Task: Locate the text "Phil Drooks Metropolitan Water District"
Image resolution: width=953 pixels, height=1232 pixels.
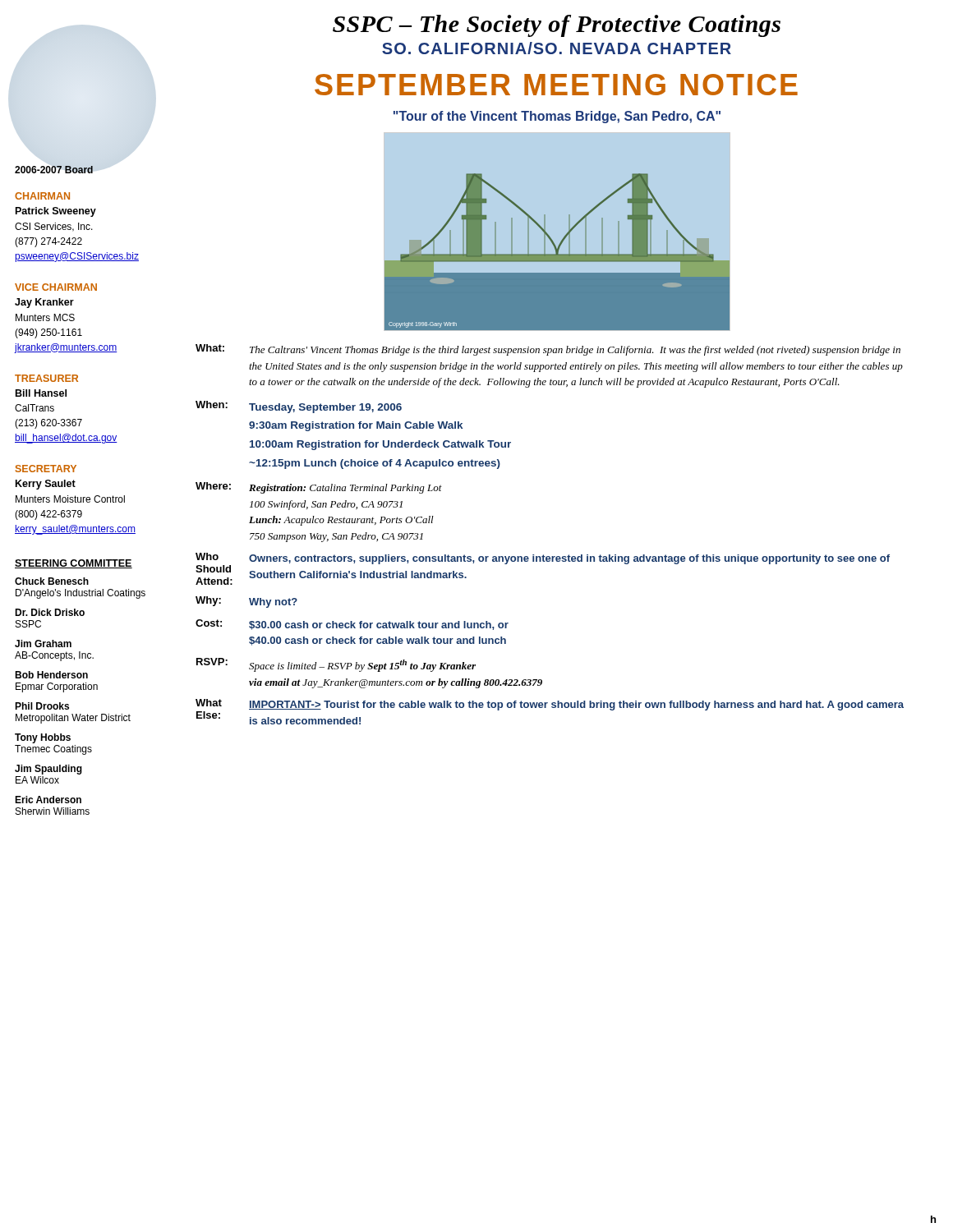Action: 97,712
